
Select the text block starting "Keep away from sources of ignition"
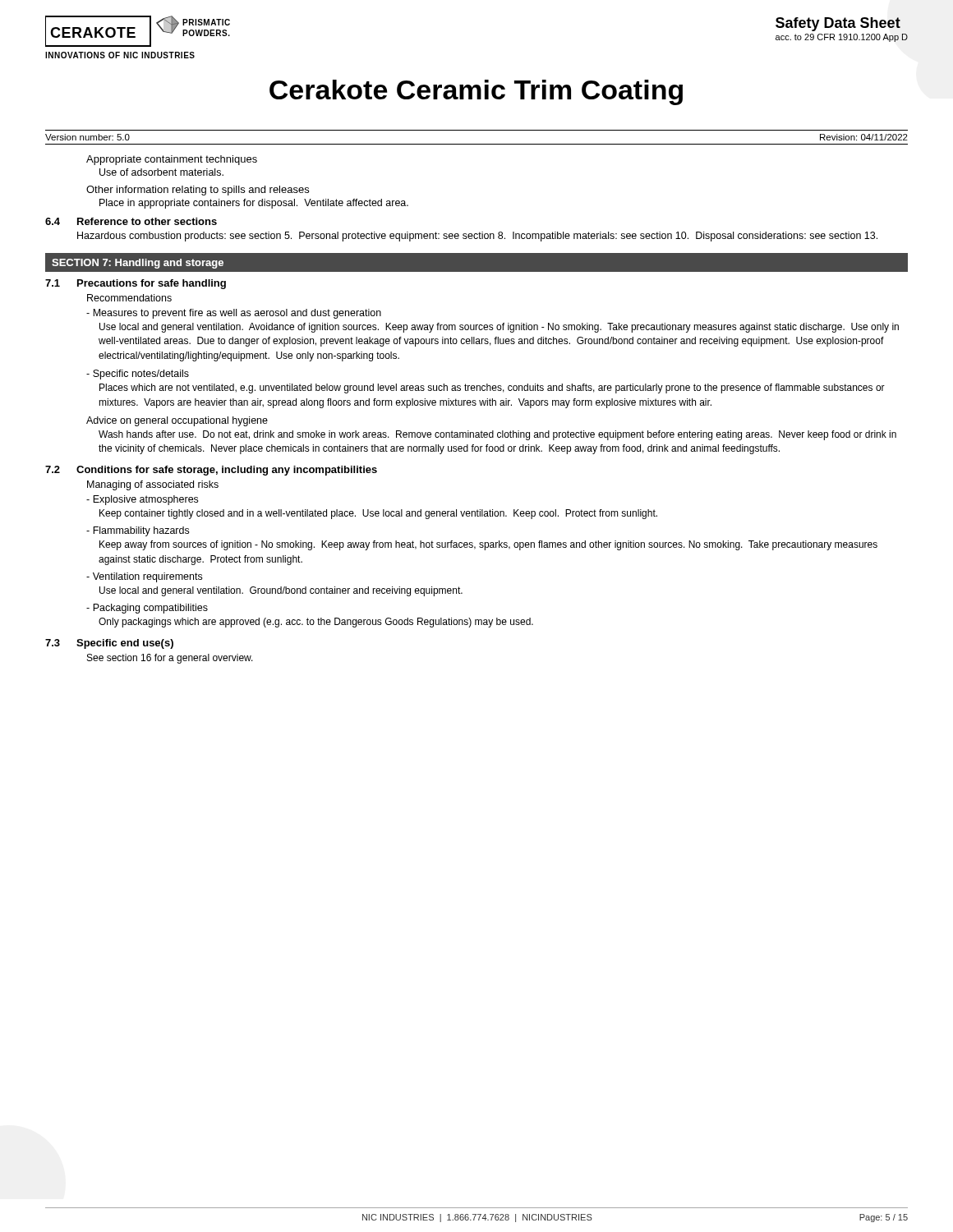coord(488,552)
